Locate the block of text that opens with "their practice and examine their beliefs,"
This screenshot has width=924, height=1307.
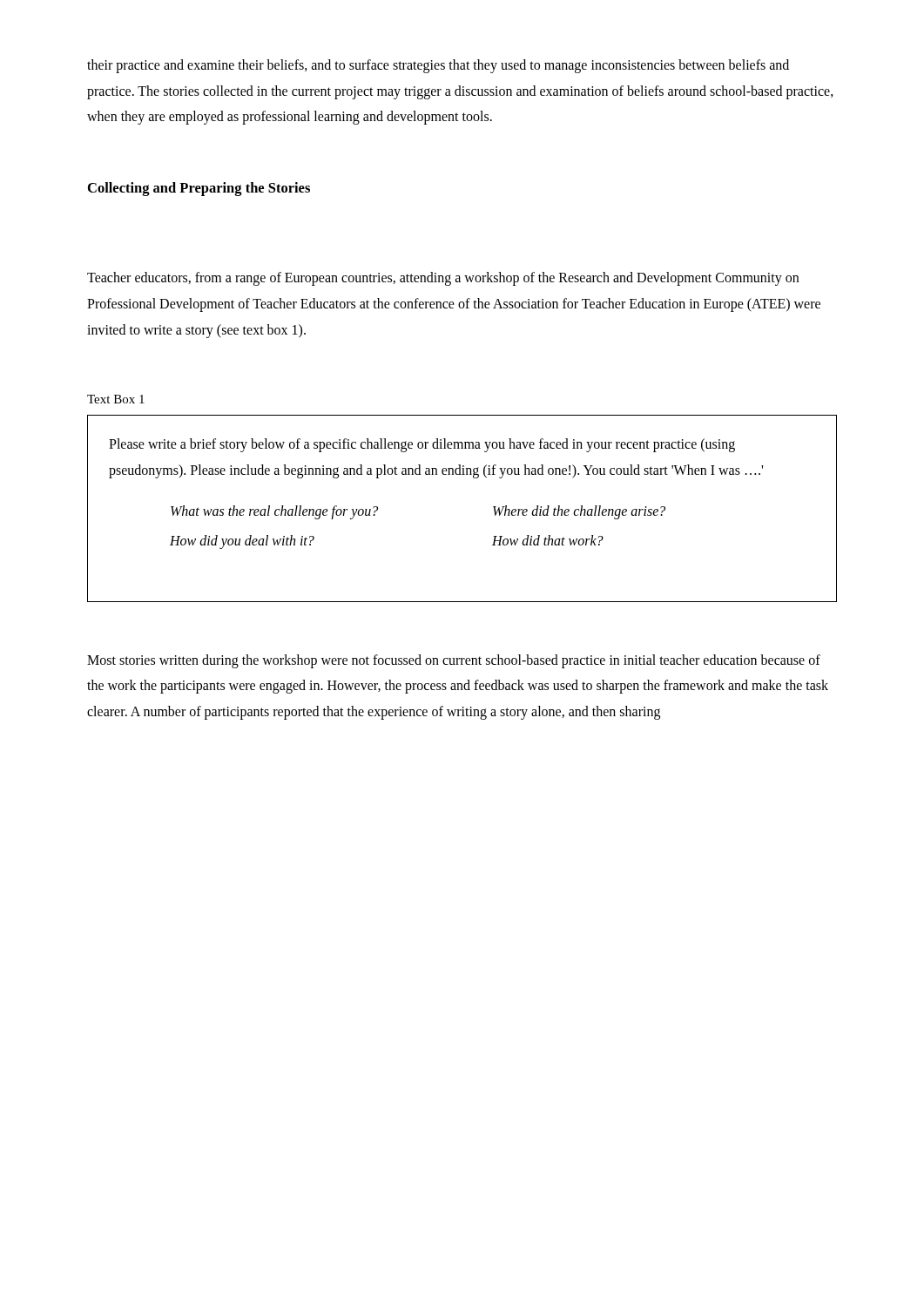click(460, 91)
